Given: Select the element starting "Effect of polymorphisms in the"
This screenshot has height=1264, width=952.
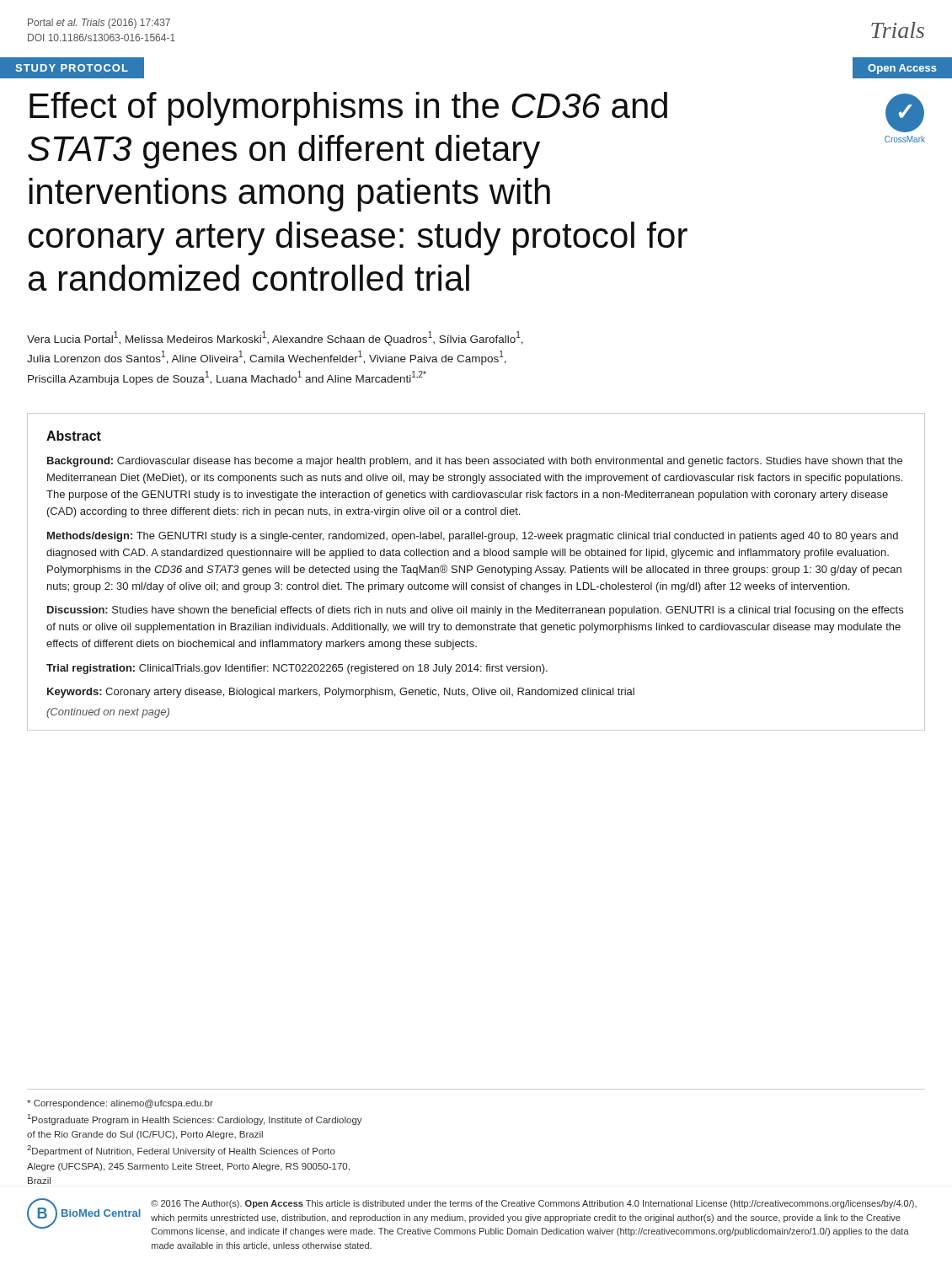Looking at the screenshot, I should tap(443, 192).
